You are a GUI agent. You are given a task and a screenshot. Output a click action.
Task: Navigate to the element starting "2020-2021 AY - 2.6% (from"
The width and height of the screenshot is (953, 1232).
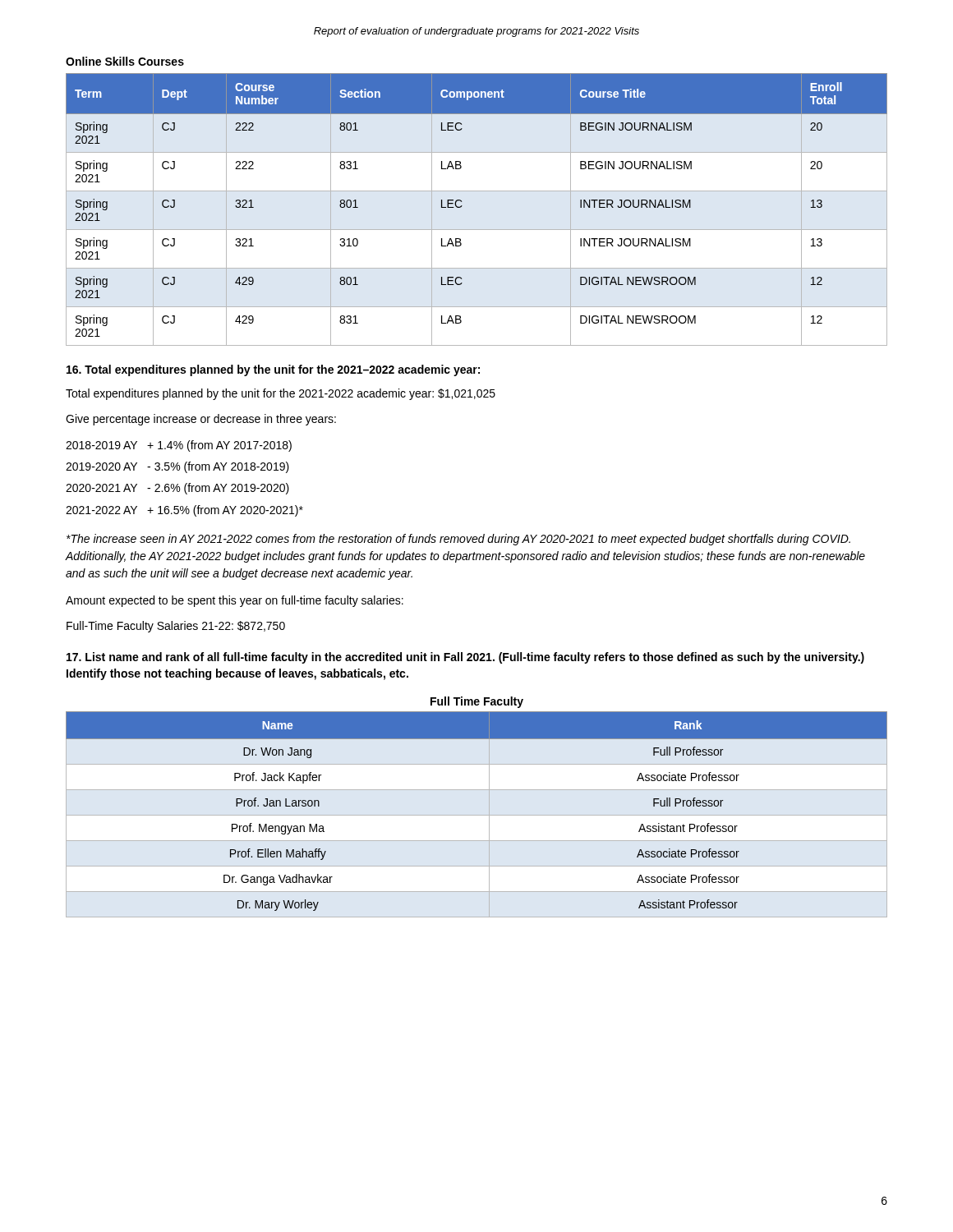(178, 488)
